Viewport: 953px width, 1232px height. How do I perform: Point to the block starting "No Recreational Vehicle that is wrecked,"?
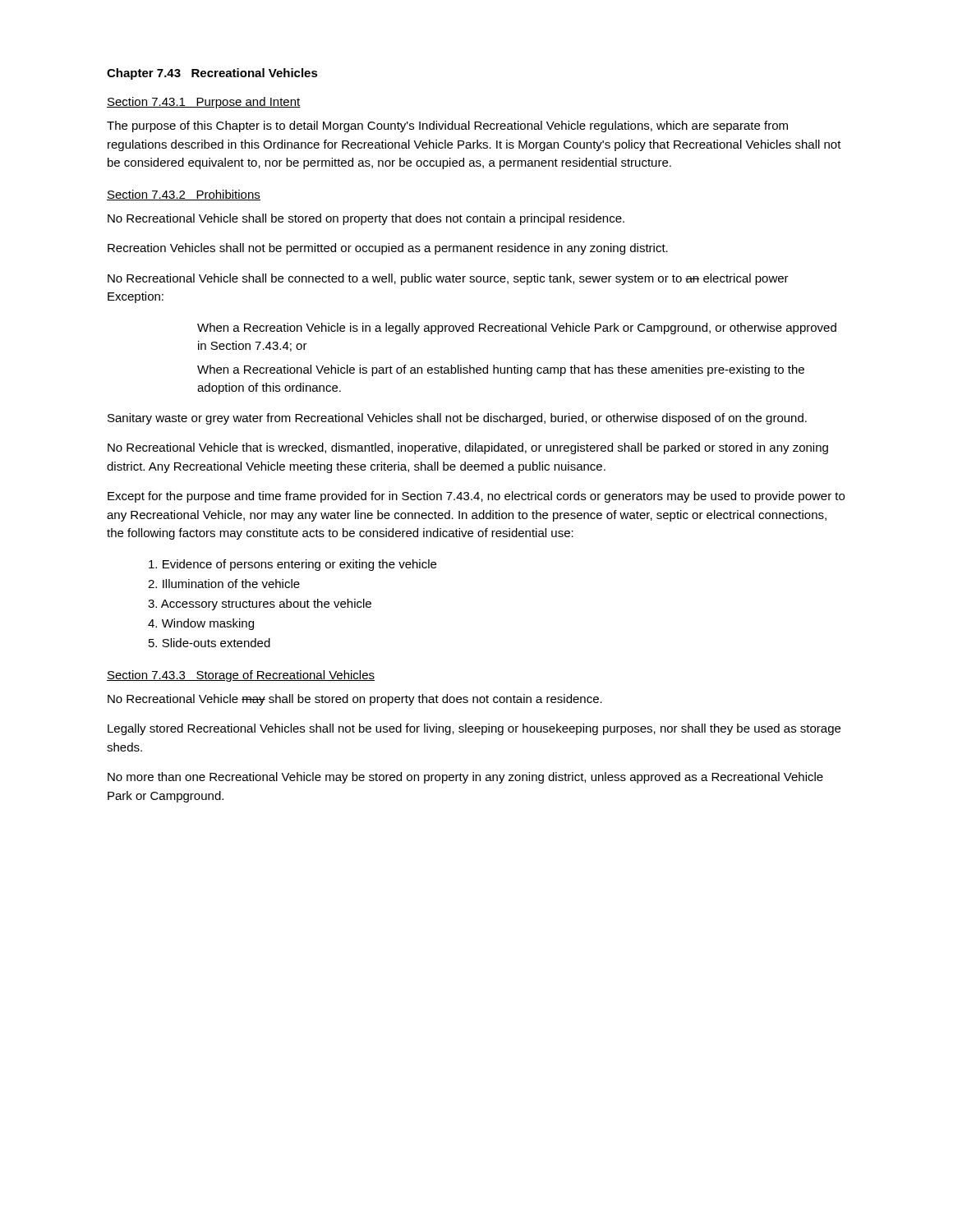click(468, 456)
